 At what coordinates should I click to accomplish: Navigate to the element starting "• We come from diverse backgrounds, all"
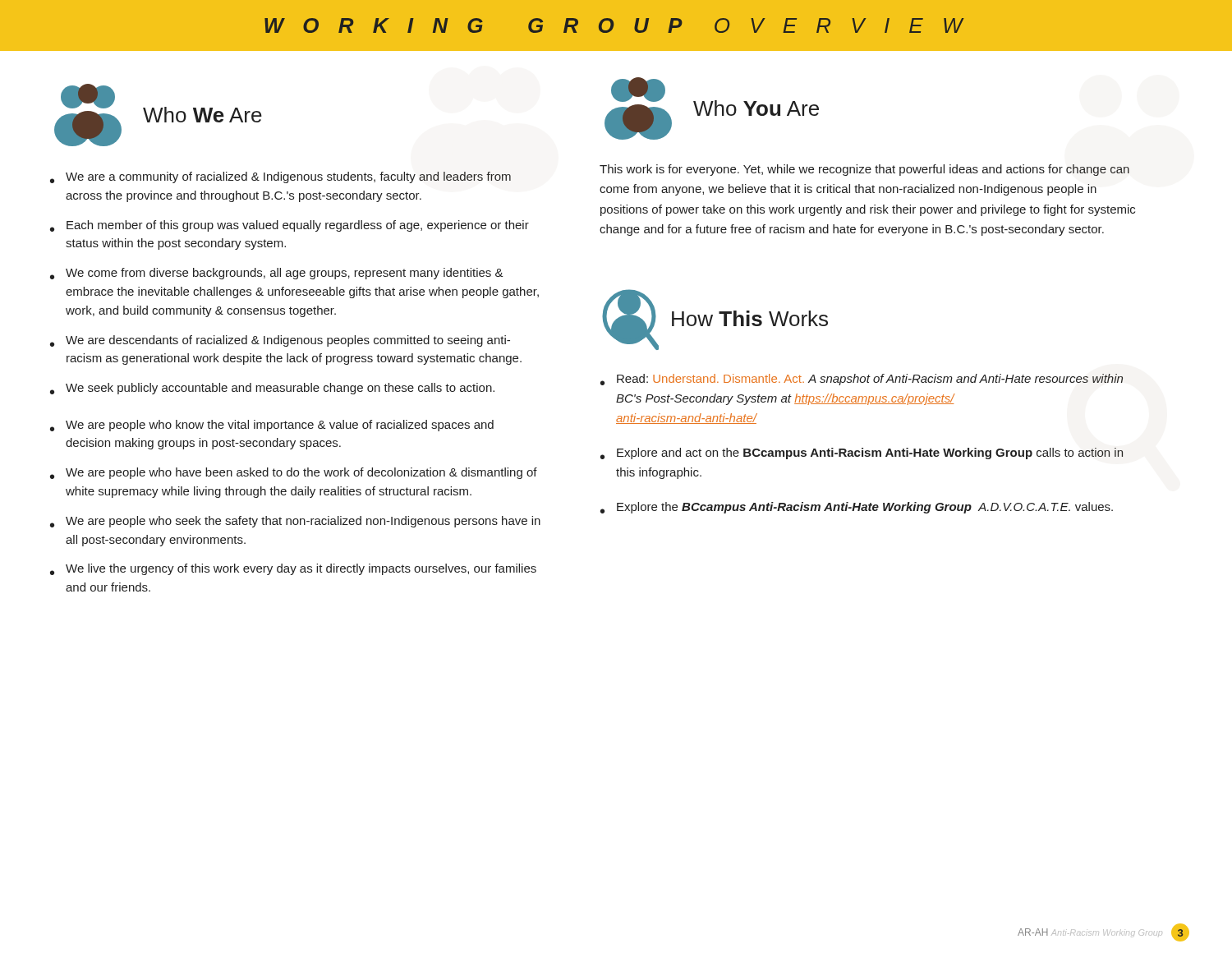click(296, 292)
